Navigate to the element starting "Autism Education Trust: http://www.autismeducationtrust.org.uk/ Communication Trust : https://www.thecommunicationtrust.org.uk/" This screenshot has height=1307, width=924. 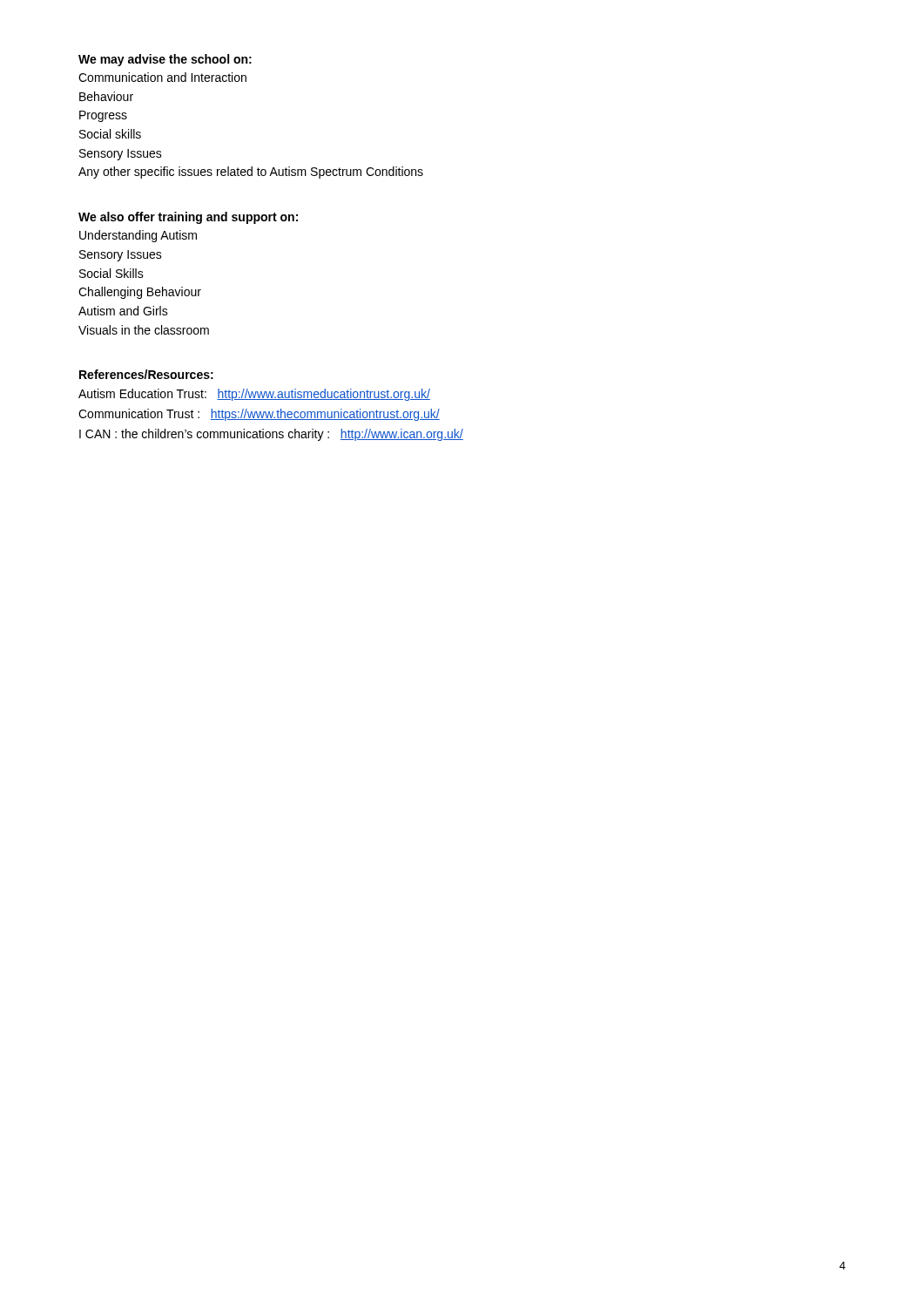(x=271, y=414)
